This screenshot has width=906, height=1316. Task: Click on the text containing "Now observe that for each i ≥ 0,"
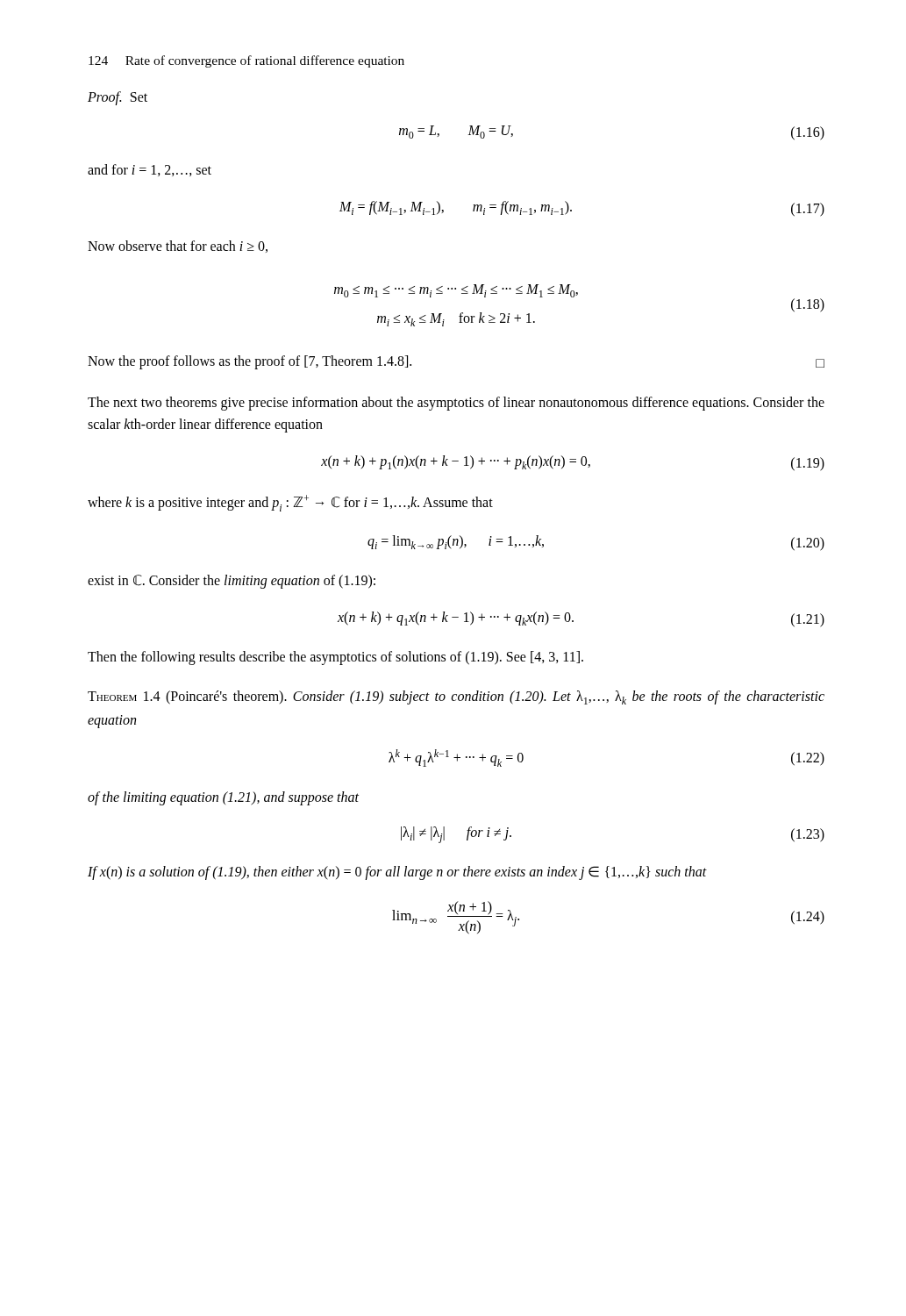178,246
